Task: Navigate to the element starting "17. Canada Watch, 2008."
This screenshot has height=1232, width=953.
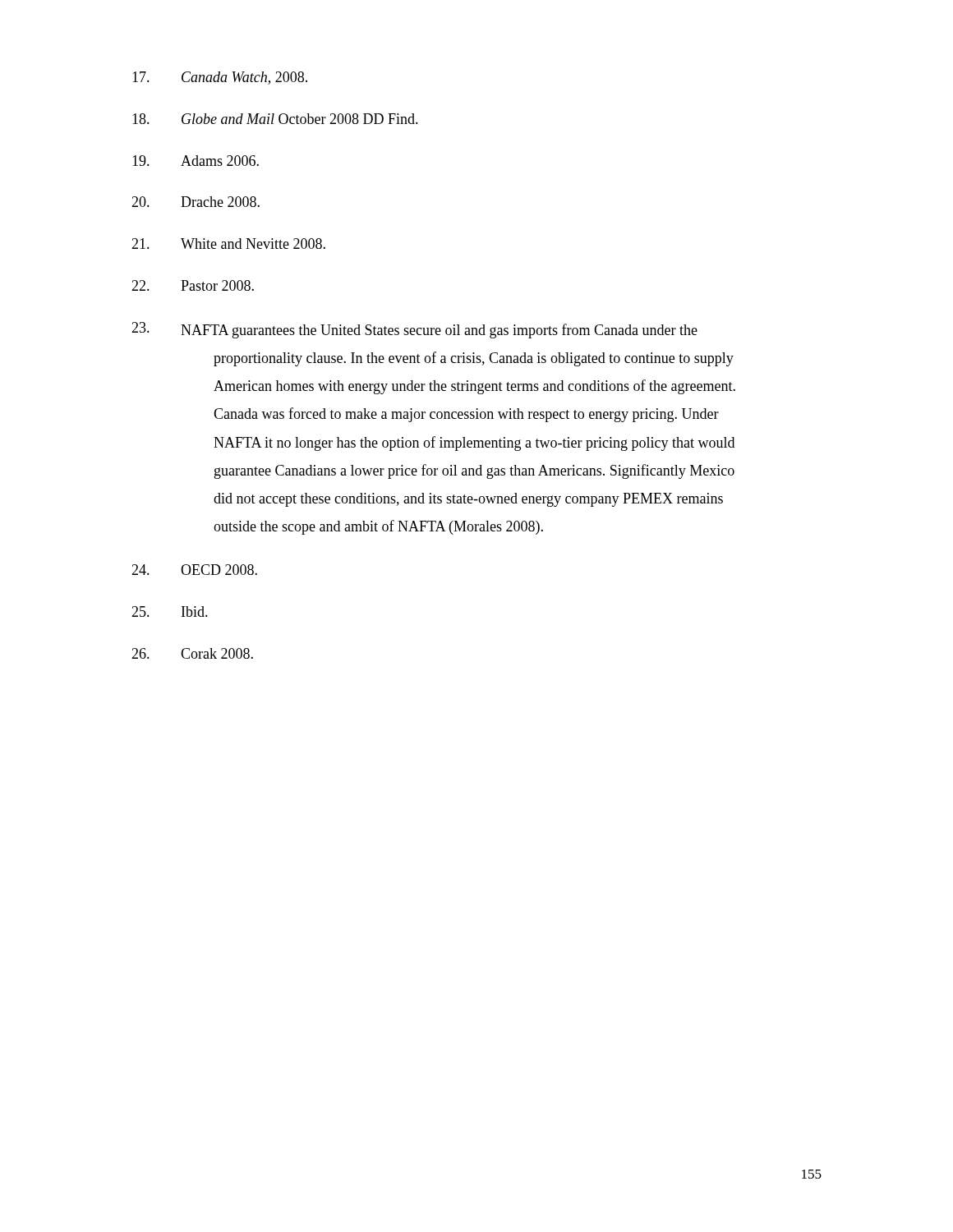Action: click(x=220, y=78)
